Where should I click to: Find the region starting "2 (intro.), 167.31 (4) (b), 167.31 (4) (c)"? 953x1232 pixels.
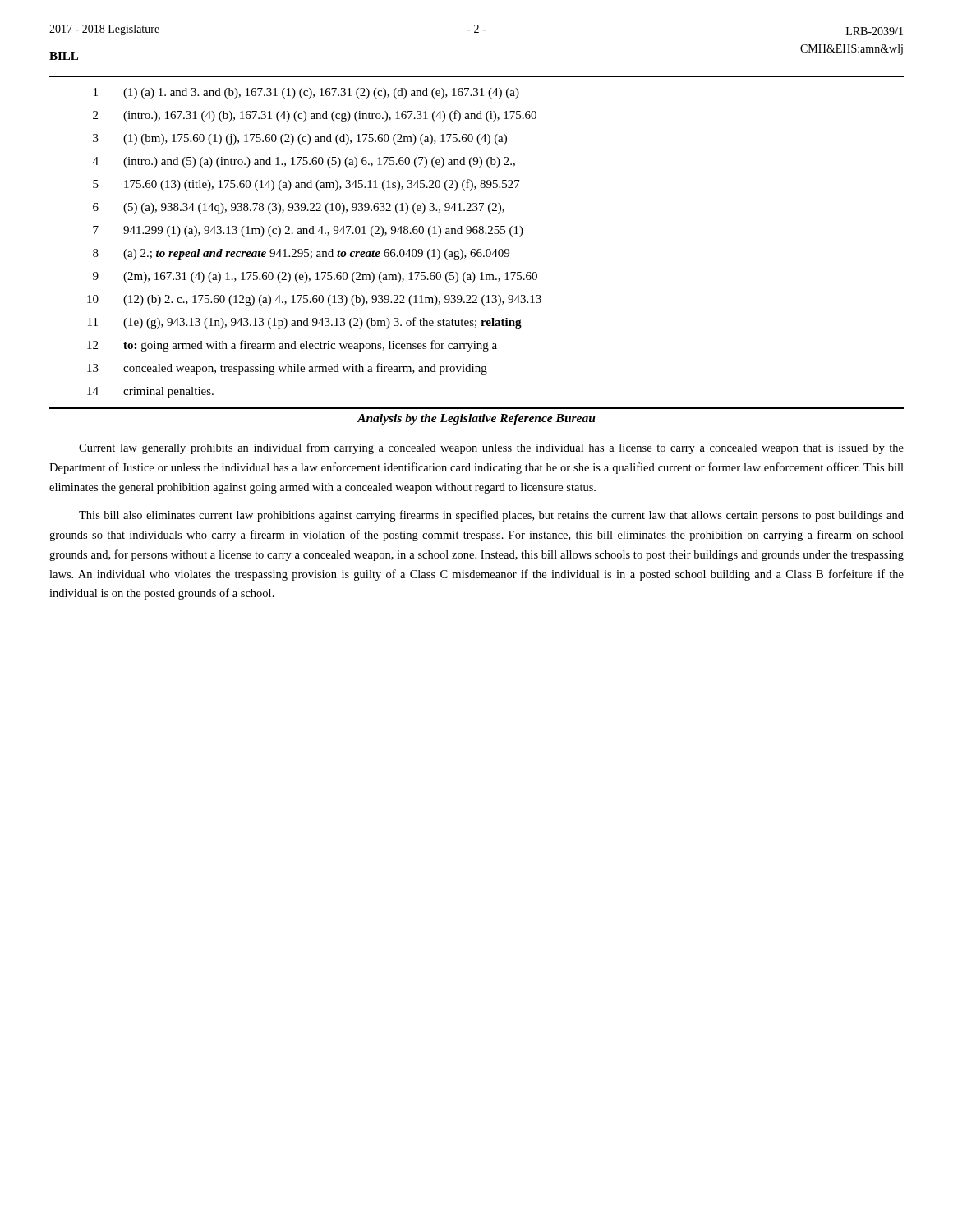tap(476, 116)
